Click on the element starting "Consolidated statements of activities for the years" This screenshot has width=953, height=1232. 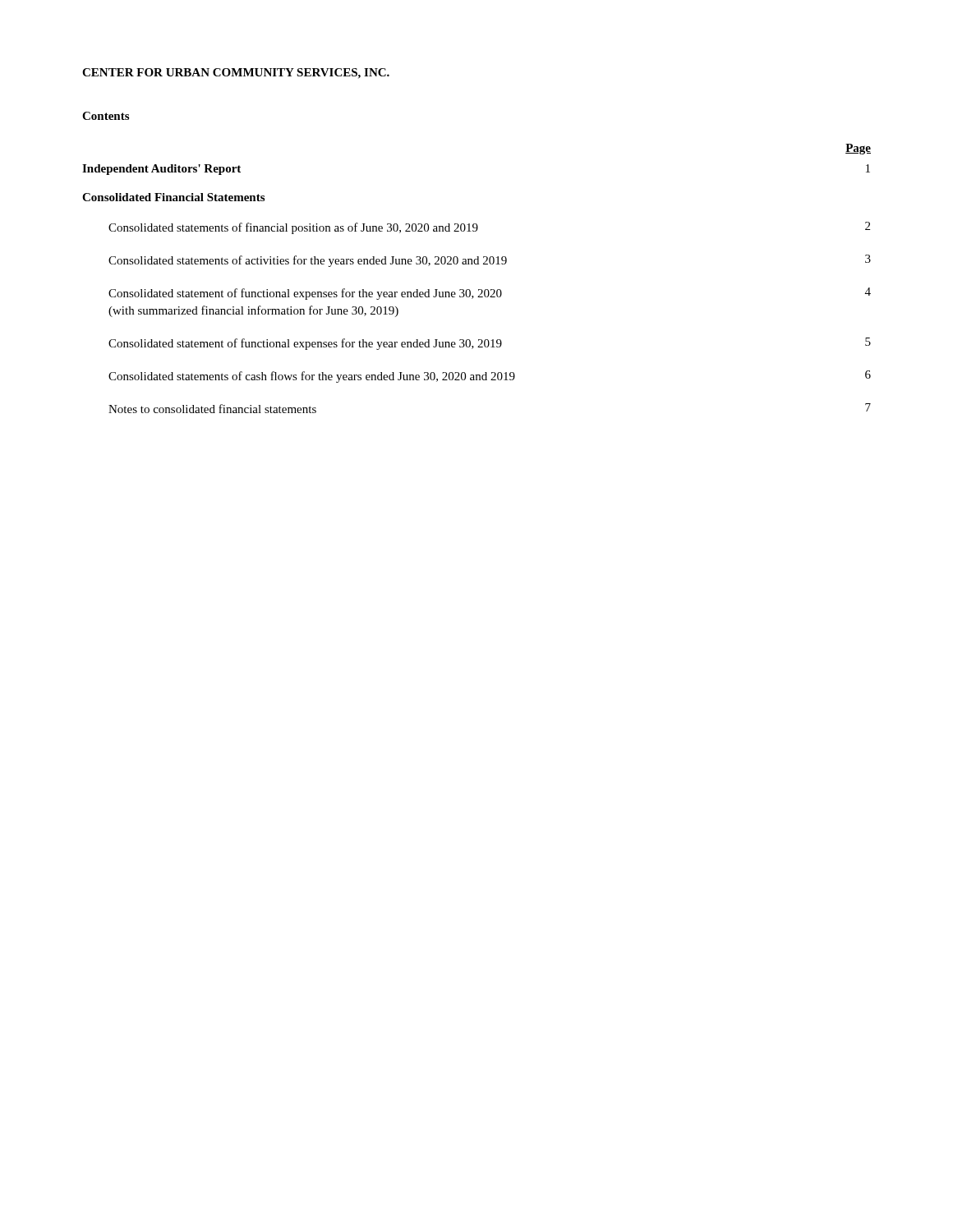(490, 261)
